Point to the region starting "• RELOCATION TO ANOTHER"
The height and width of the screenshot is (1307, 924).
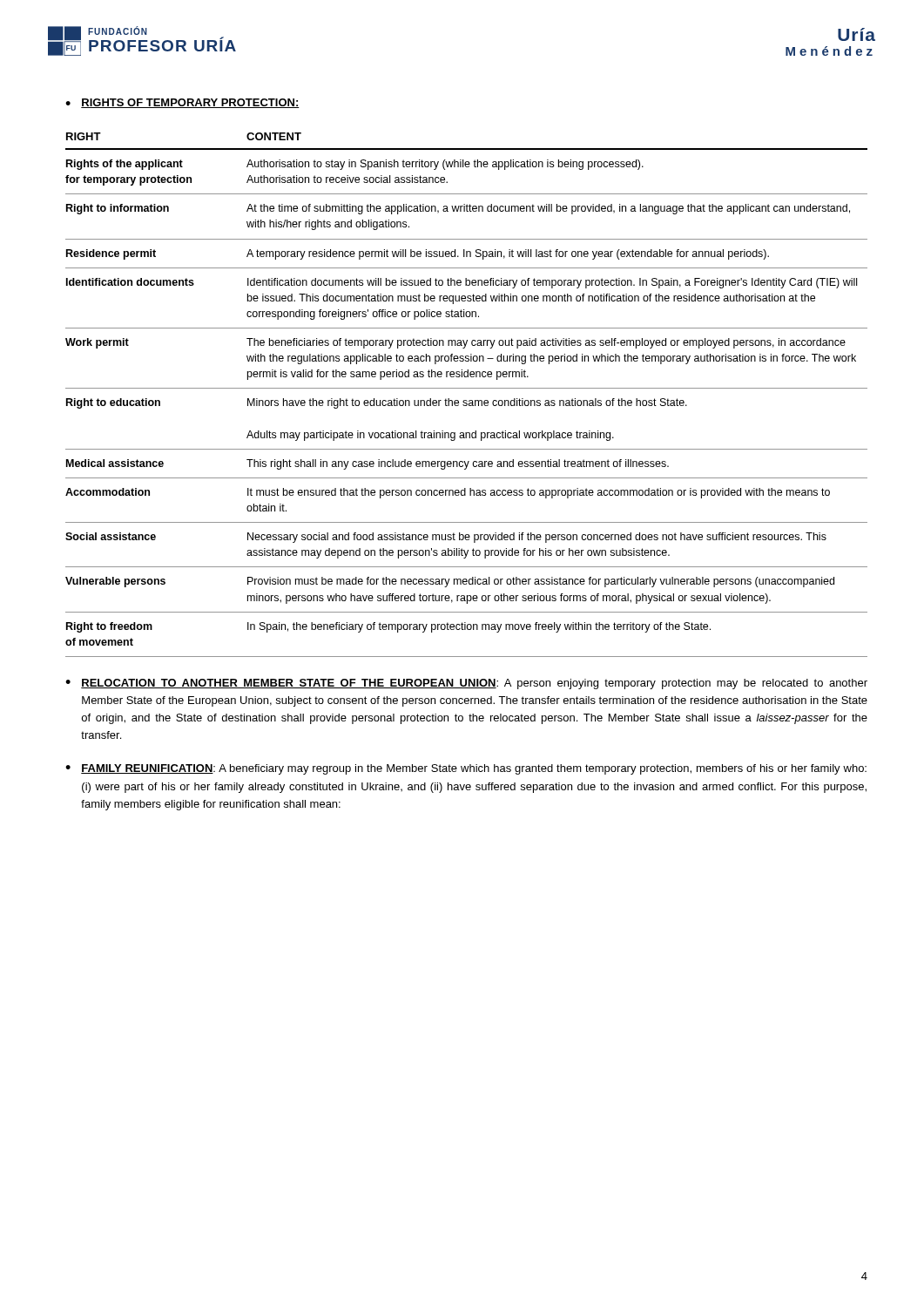pos(466,709)
